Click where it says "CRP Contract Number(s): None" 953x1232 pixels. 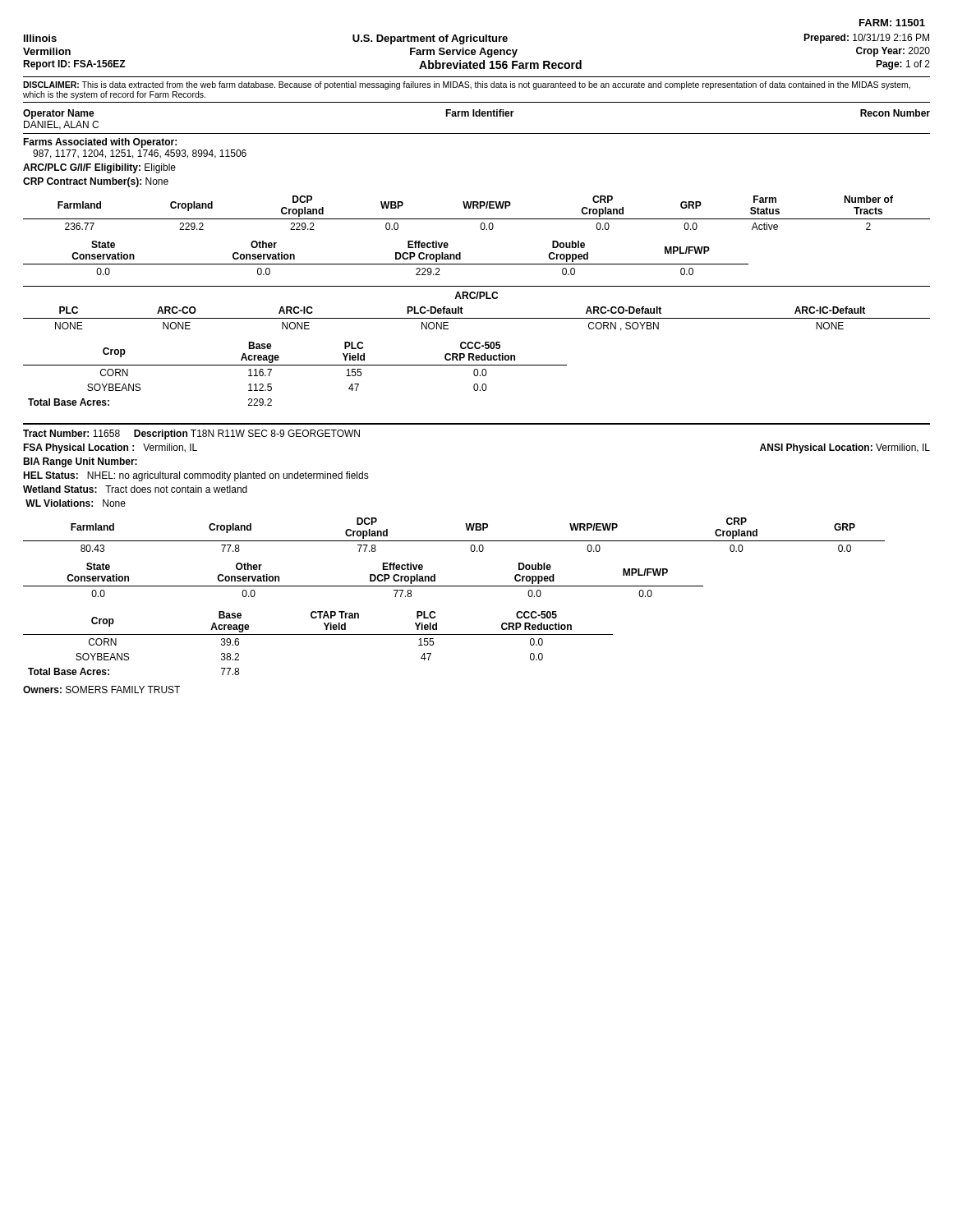tap(96, 182)
